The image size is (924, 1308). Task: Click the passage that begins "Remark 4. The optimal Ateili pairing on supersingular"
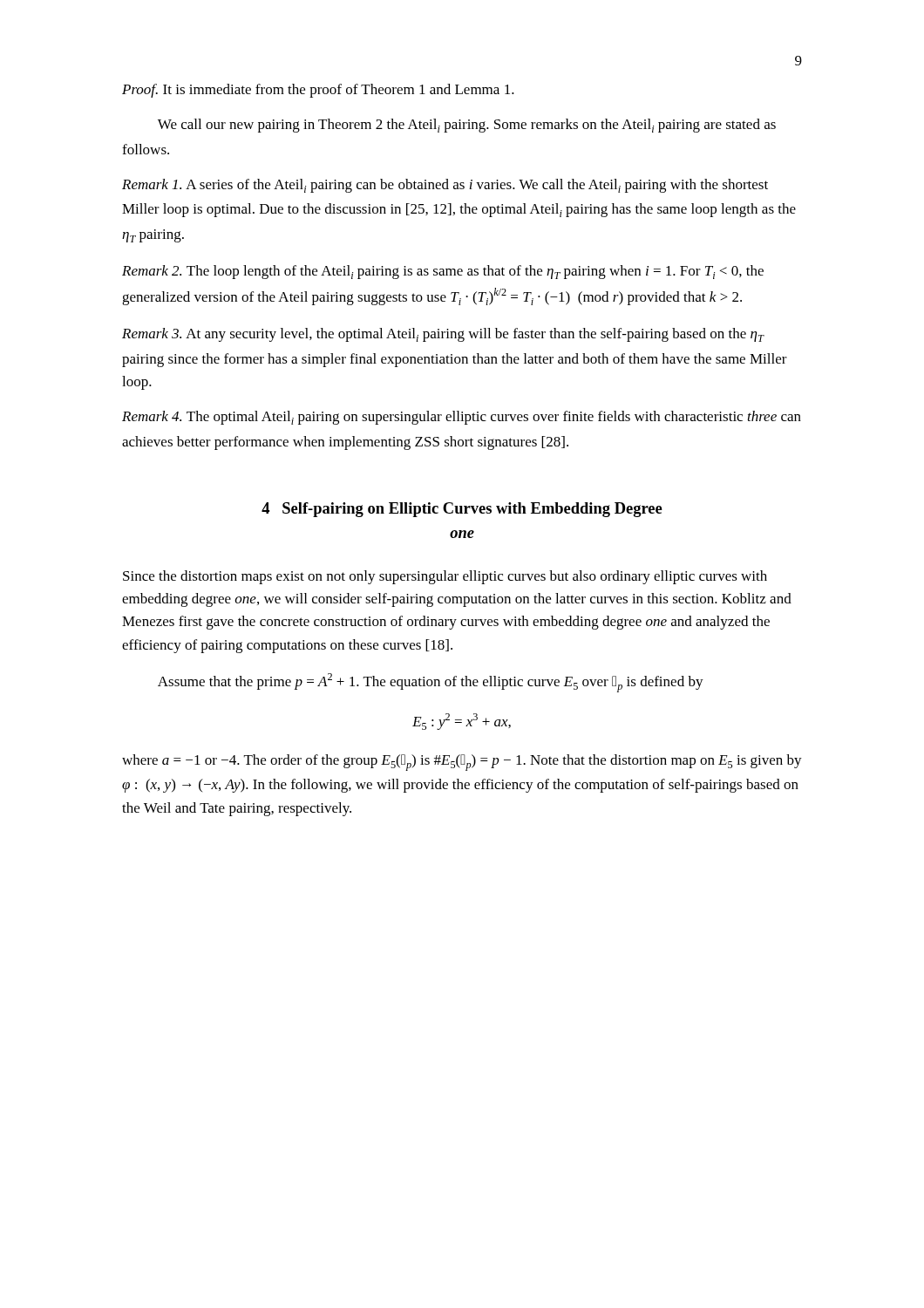tap(462, 430)
